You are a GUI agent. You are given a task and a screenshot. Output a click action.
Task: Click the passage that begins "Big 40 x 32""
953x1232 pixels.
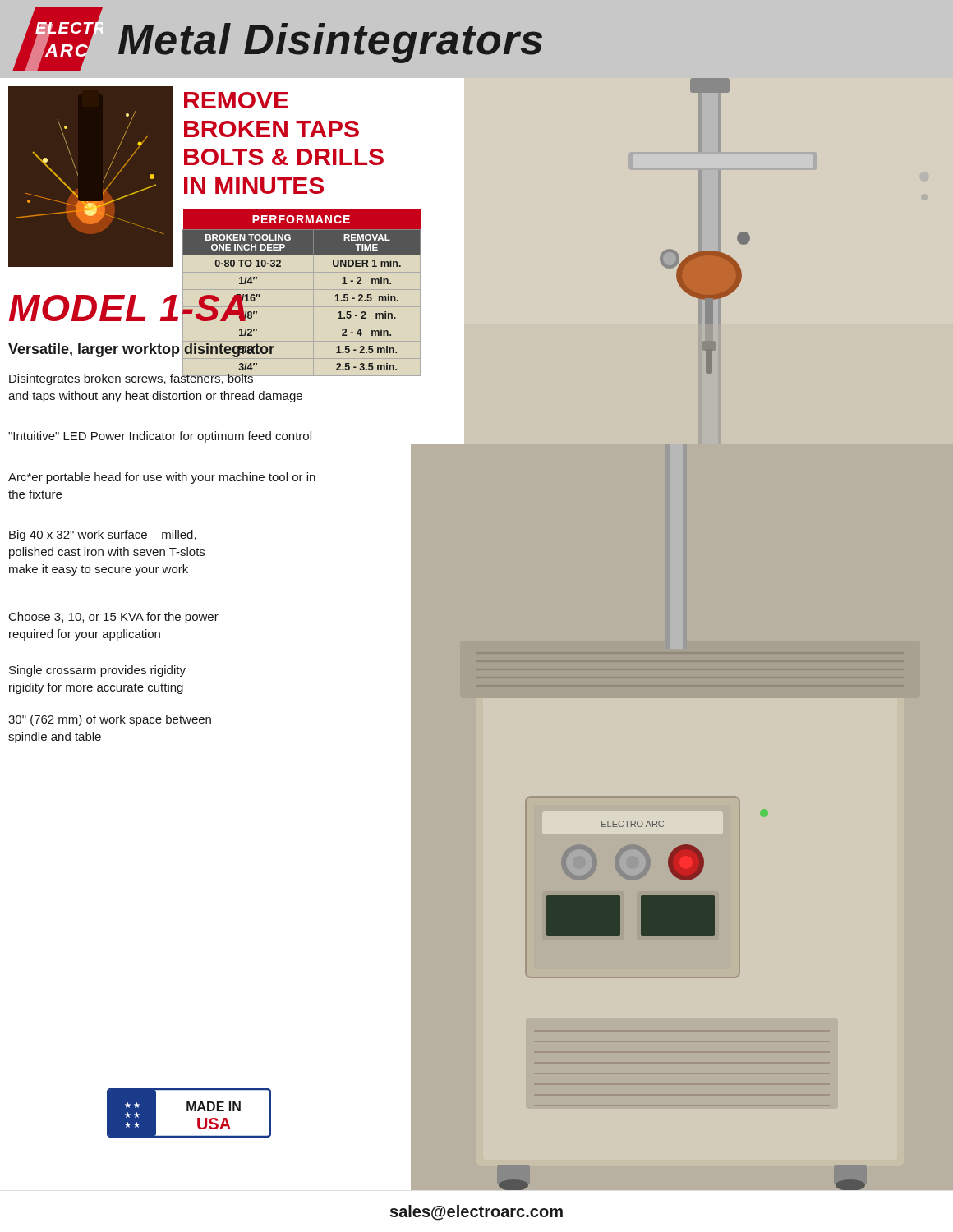pyautogui.click(x=107, y=552)
